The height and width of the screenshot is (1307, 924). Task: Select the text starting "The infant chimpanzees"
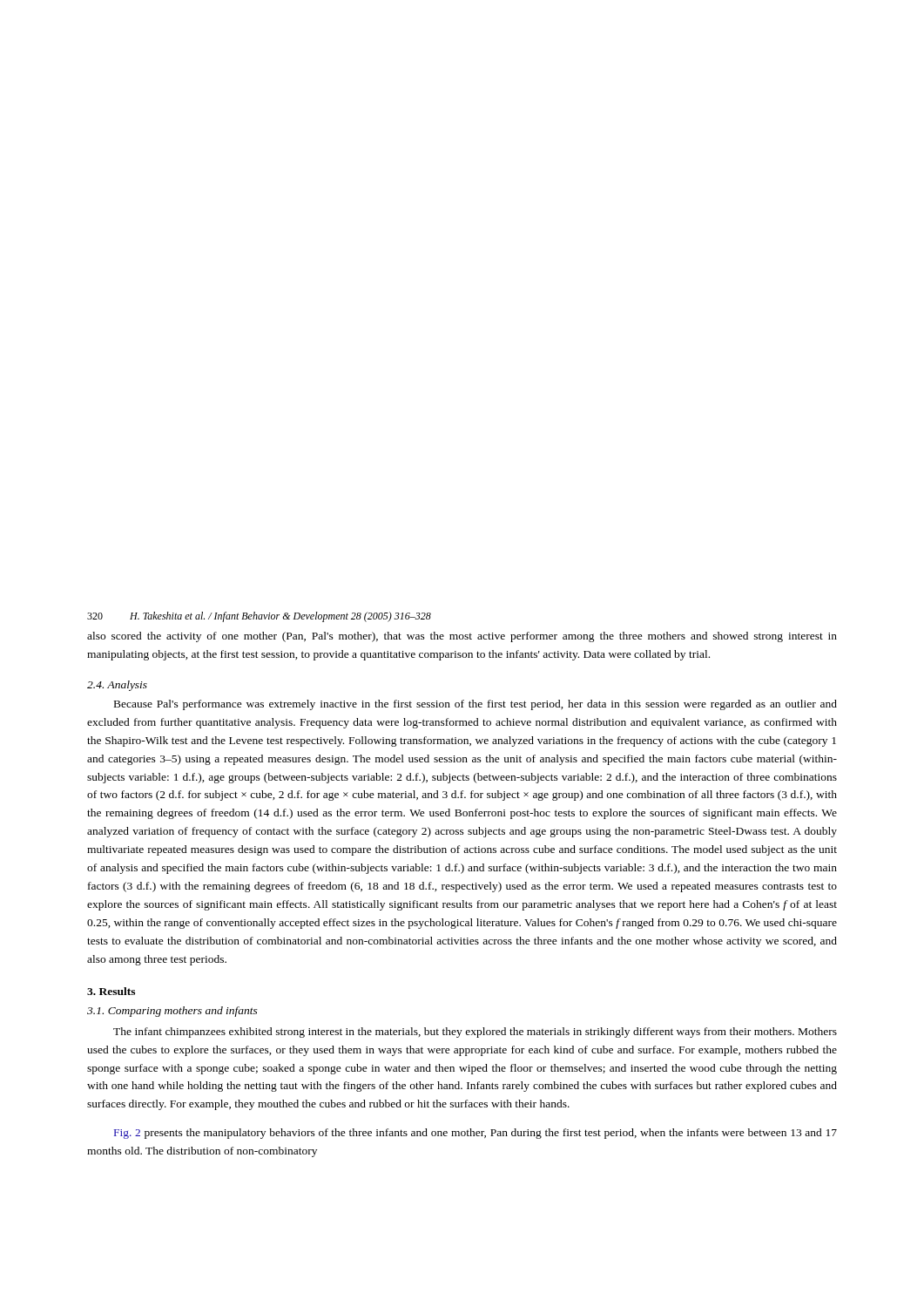pos(462,1068)
